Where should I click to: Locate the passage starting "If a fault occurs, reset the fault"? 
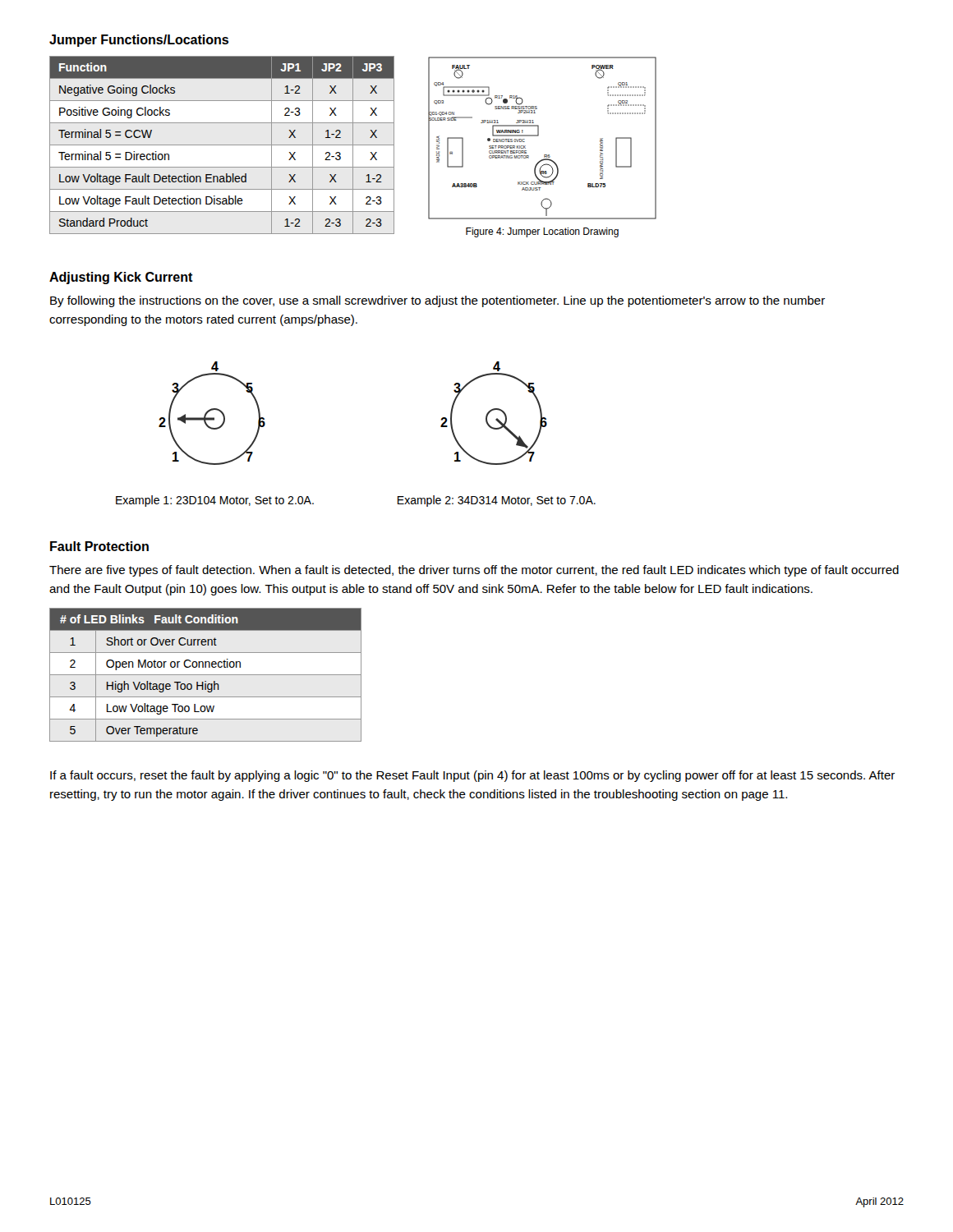click(x=472, y=784)
